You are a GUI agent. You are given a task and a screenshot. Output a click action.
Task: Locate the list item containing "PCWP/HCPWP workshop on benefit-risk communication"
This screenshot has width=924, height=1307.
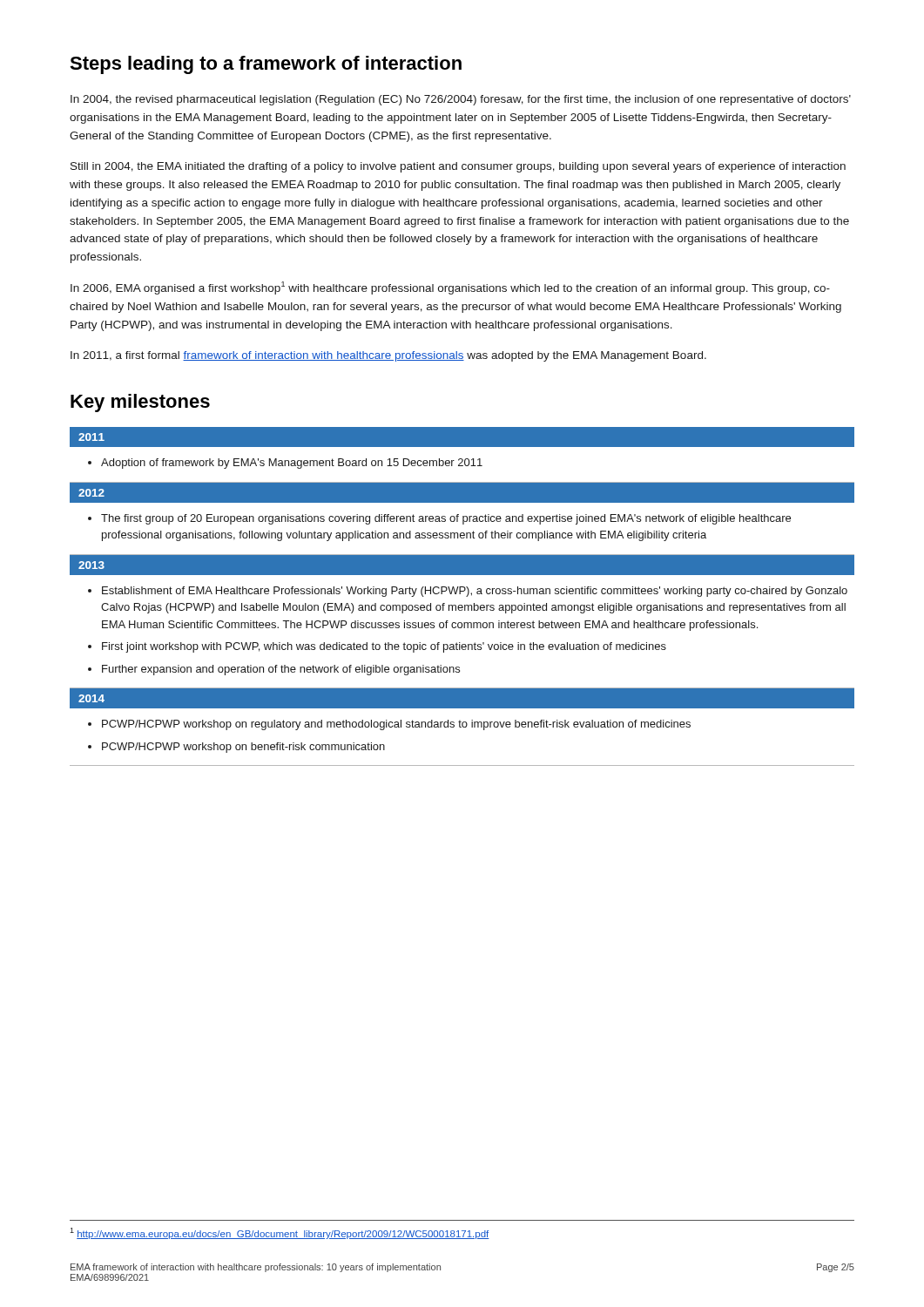click(243, 746)
